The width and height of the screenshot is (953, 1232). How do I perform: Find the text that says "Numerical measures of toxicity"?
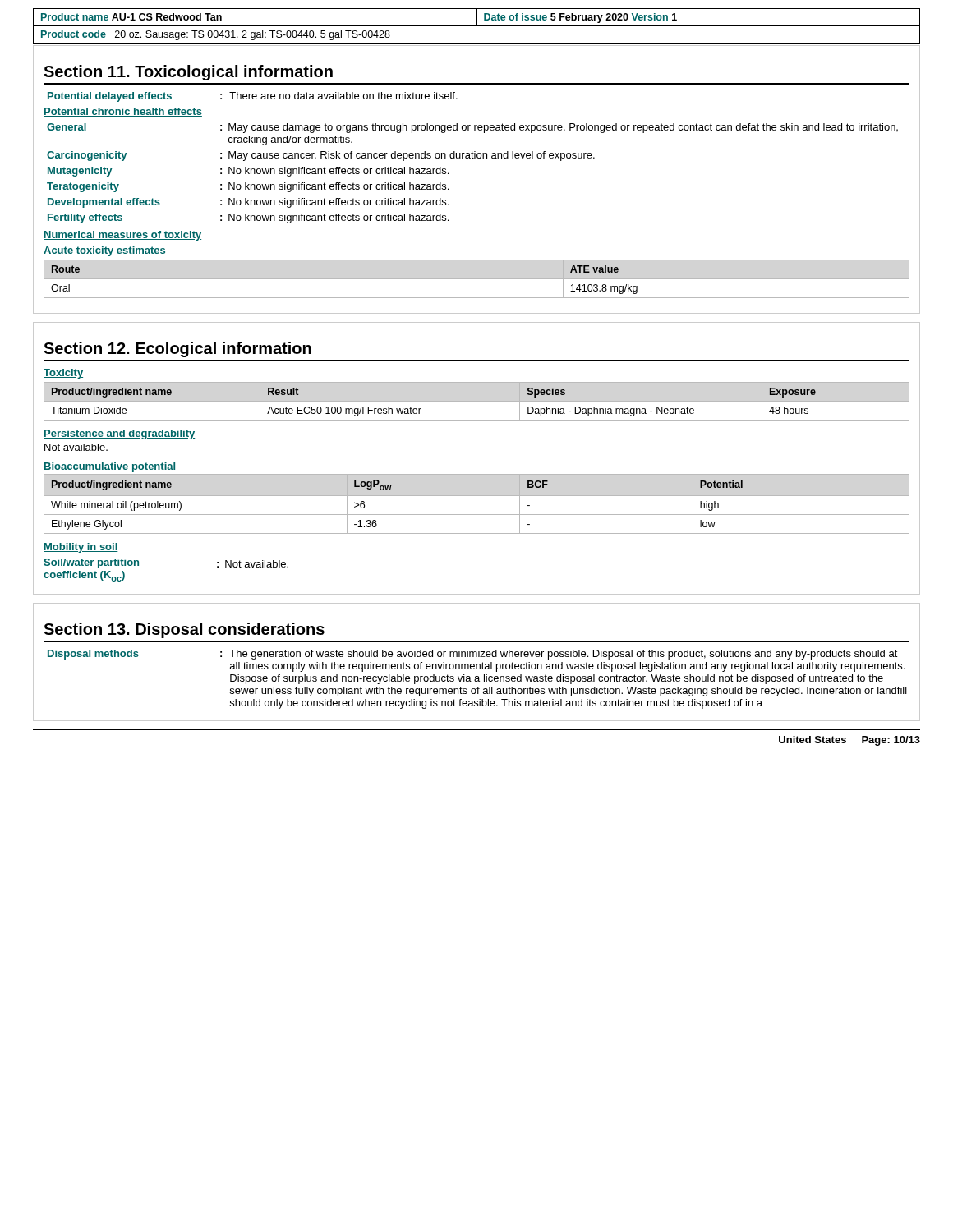(x=122, y=236)
